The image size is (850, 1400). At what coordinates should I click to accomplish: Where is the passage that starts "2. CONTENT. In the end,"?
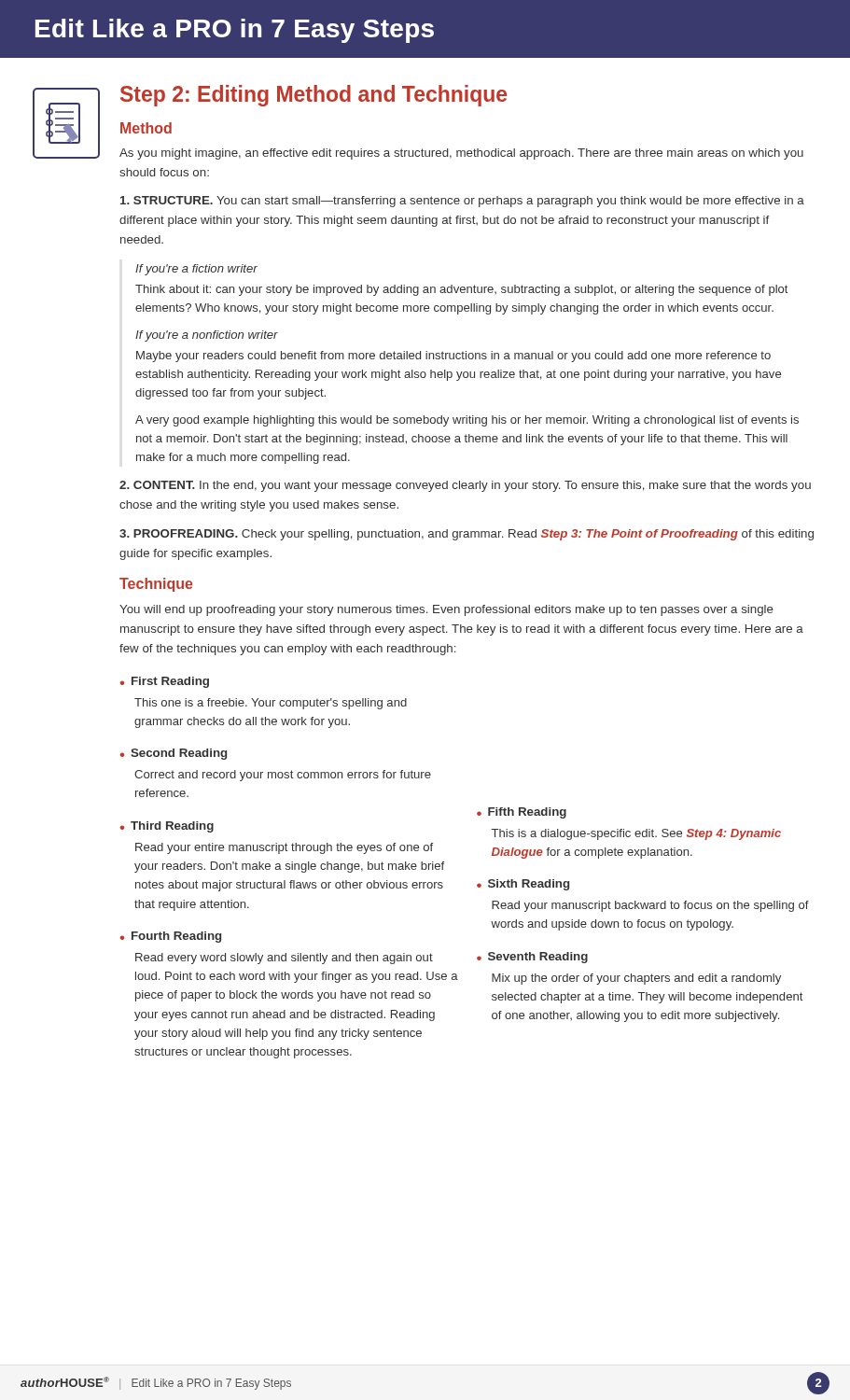point(465,495)
